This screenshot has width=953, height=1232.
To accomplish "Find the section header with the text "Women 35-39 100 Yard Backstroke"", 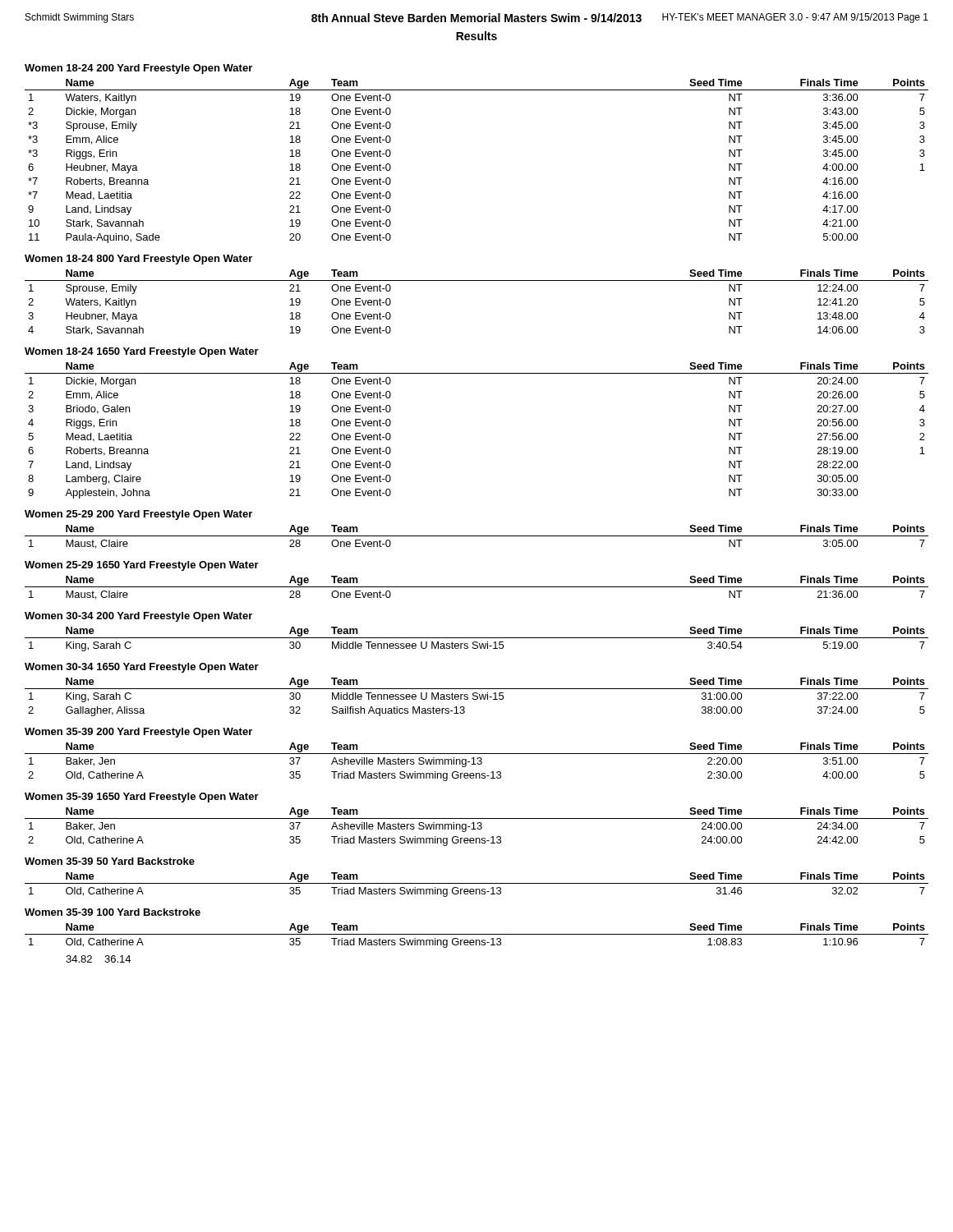I will 113,912.
